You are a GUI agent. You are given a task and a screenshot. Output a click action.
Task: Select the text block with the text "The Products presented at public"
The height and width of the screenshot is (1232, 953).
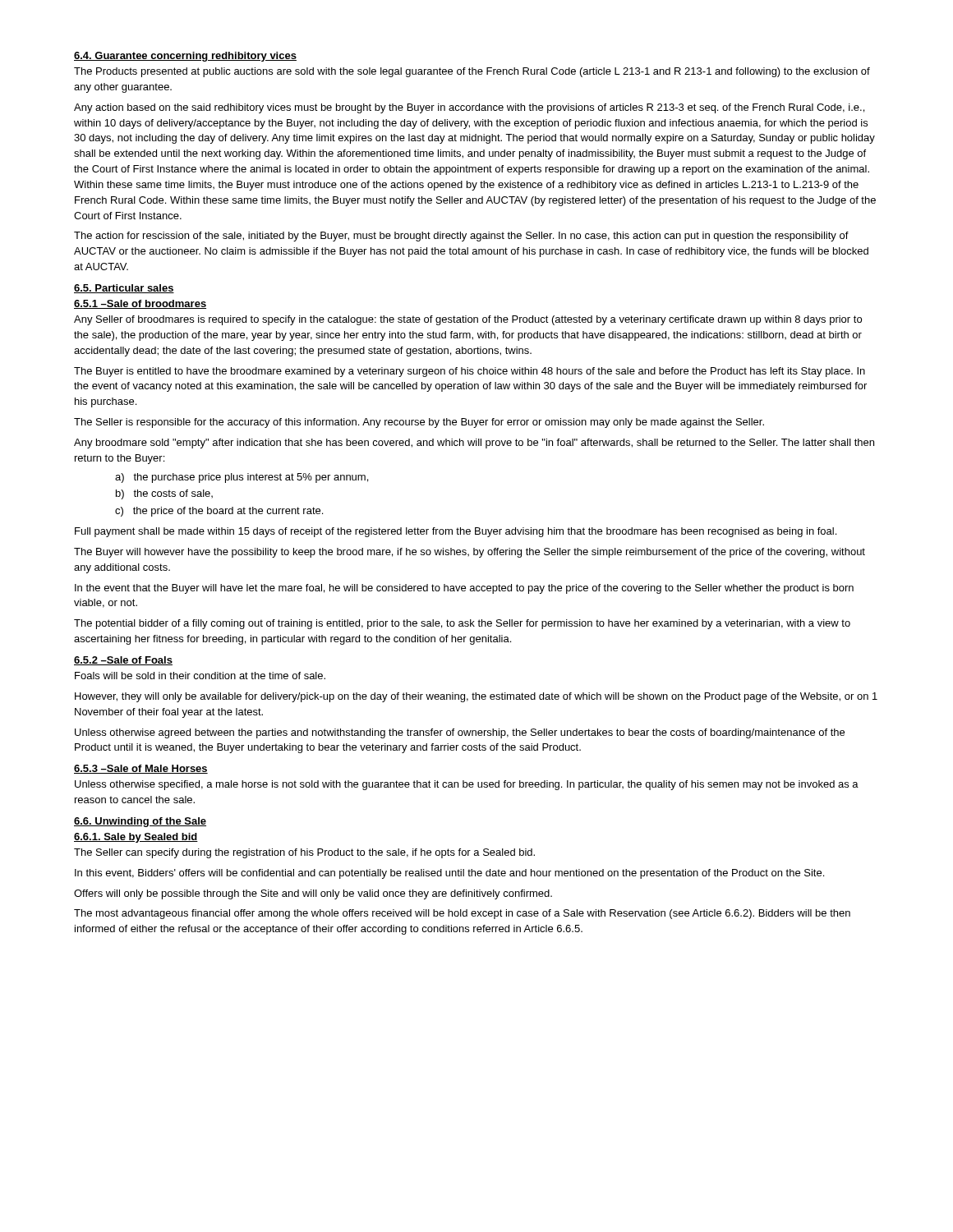472,79
